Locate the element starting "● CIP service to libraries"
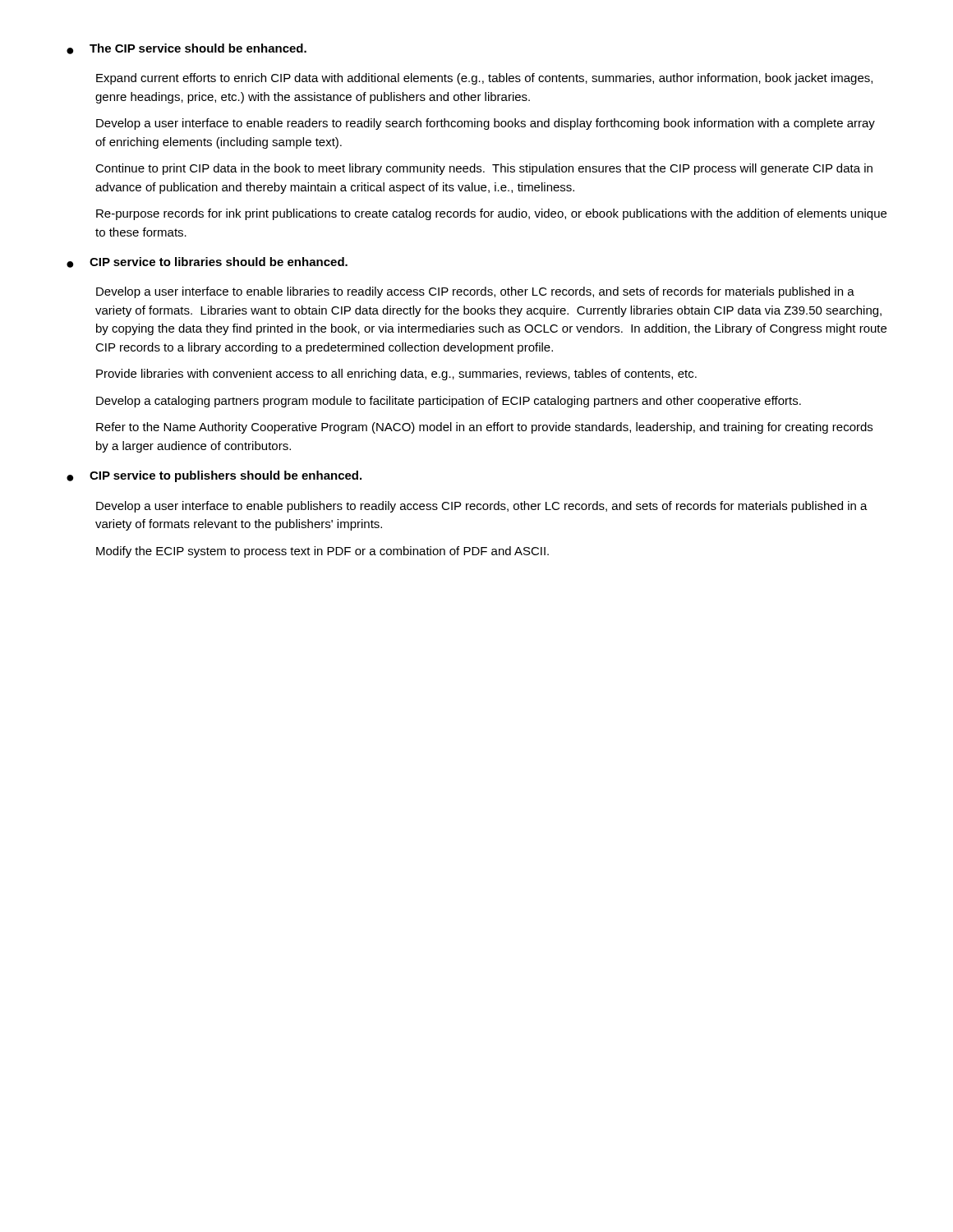 point(207,264)
